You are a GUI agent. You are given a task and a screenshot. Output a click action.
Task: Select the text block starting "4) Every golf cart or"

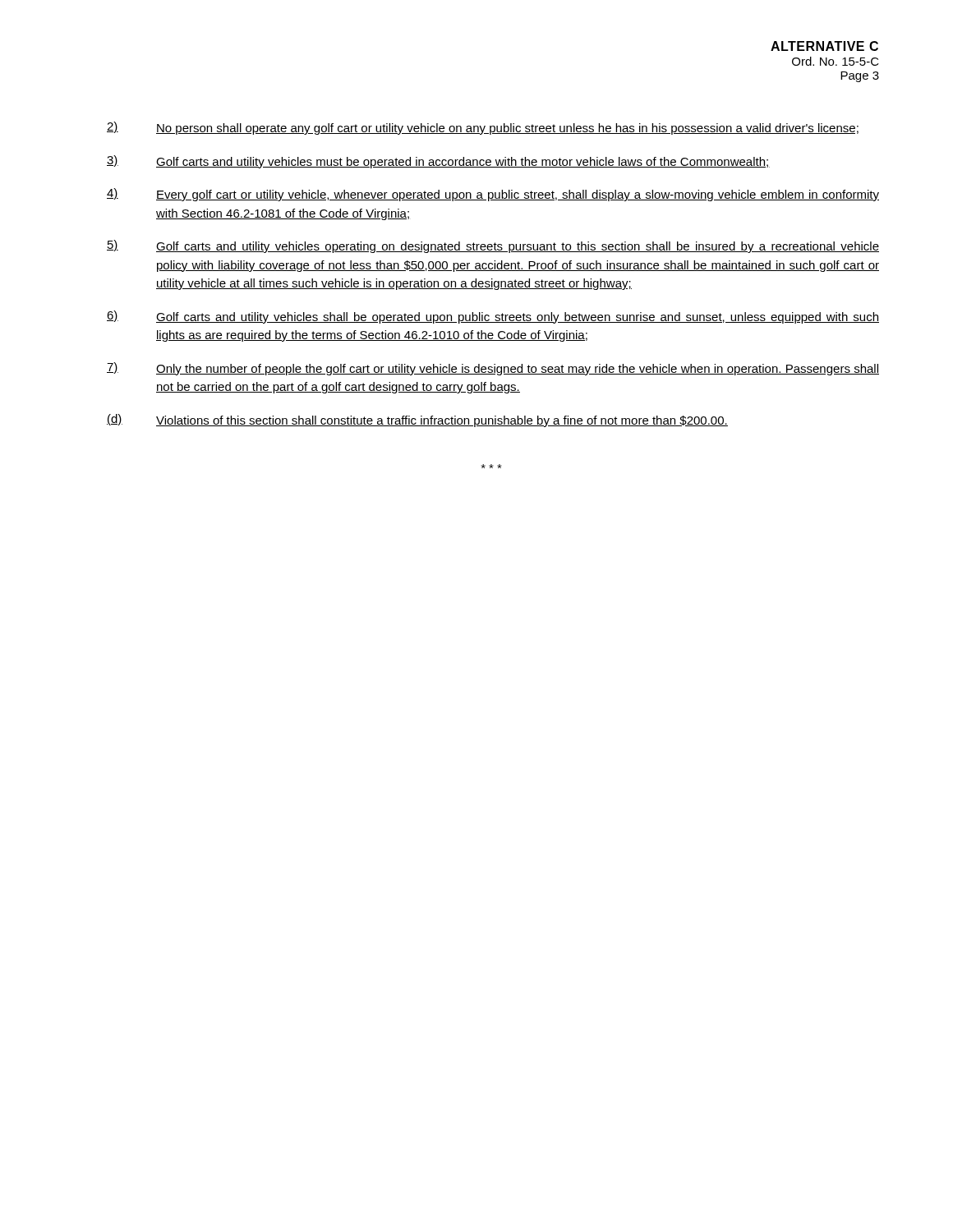point(493,204)
